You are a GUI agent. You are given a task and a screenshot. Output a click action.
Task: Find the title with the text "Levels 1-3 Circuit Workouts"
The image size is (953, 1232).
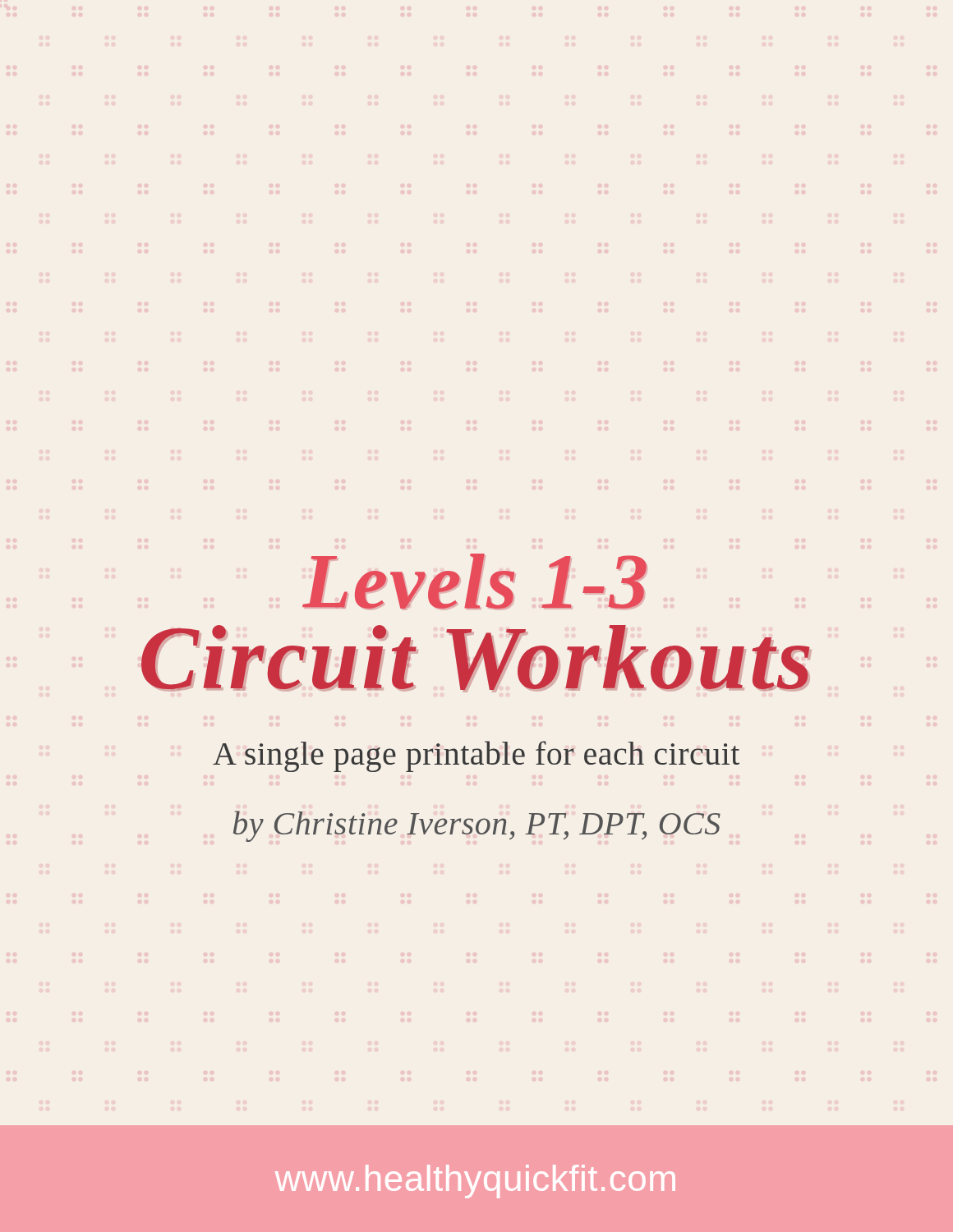[x=476, y=620]
